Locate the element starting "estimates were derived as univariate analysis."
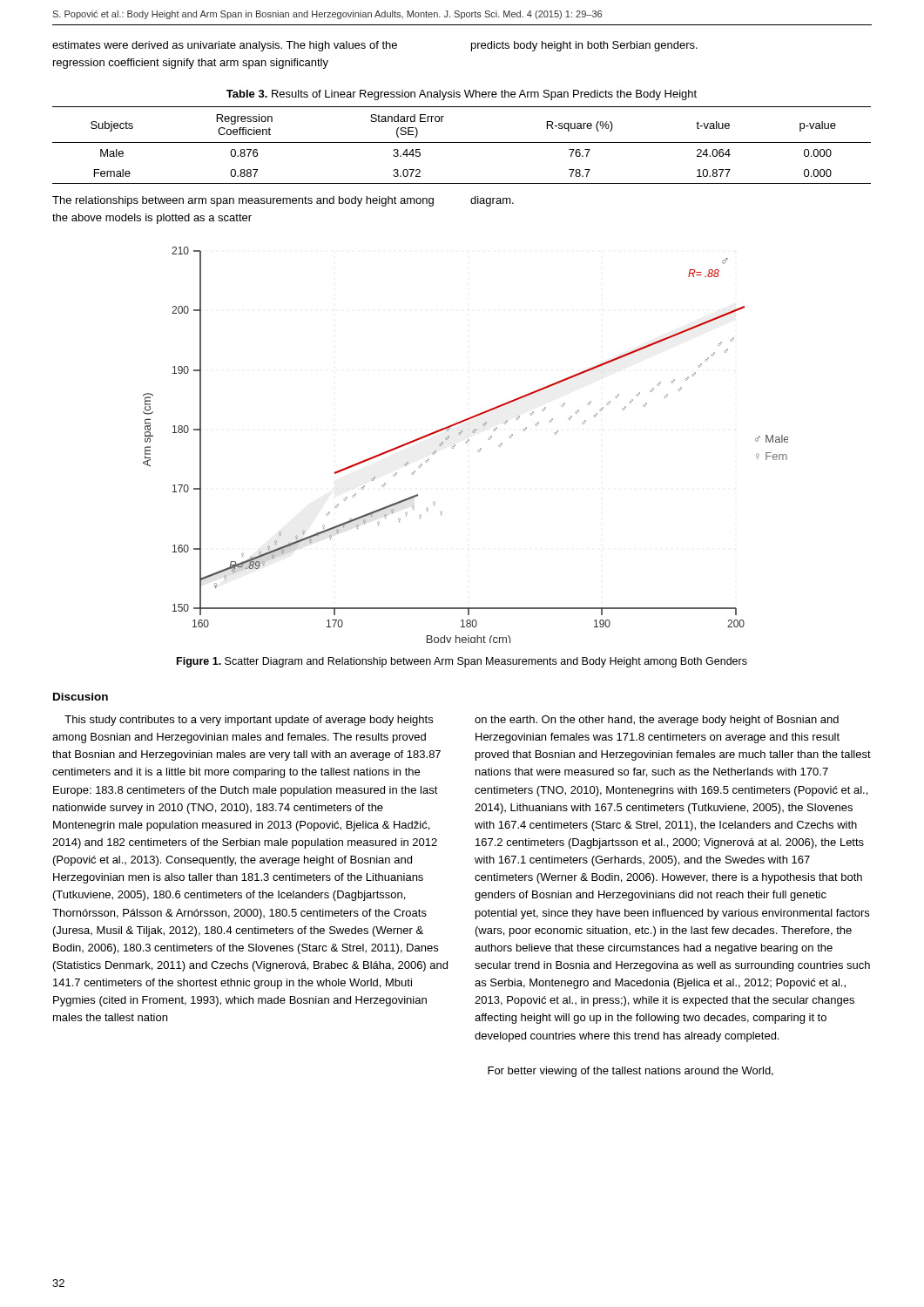924x1307 pixels. tap(225, 54)
